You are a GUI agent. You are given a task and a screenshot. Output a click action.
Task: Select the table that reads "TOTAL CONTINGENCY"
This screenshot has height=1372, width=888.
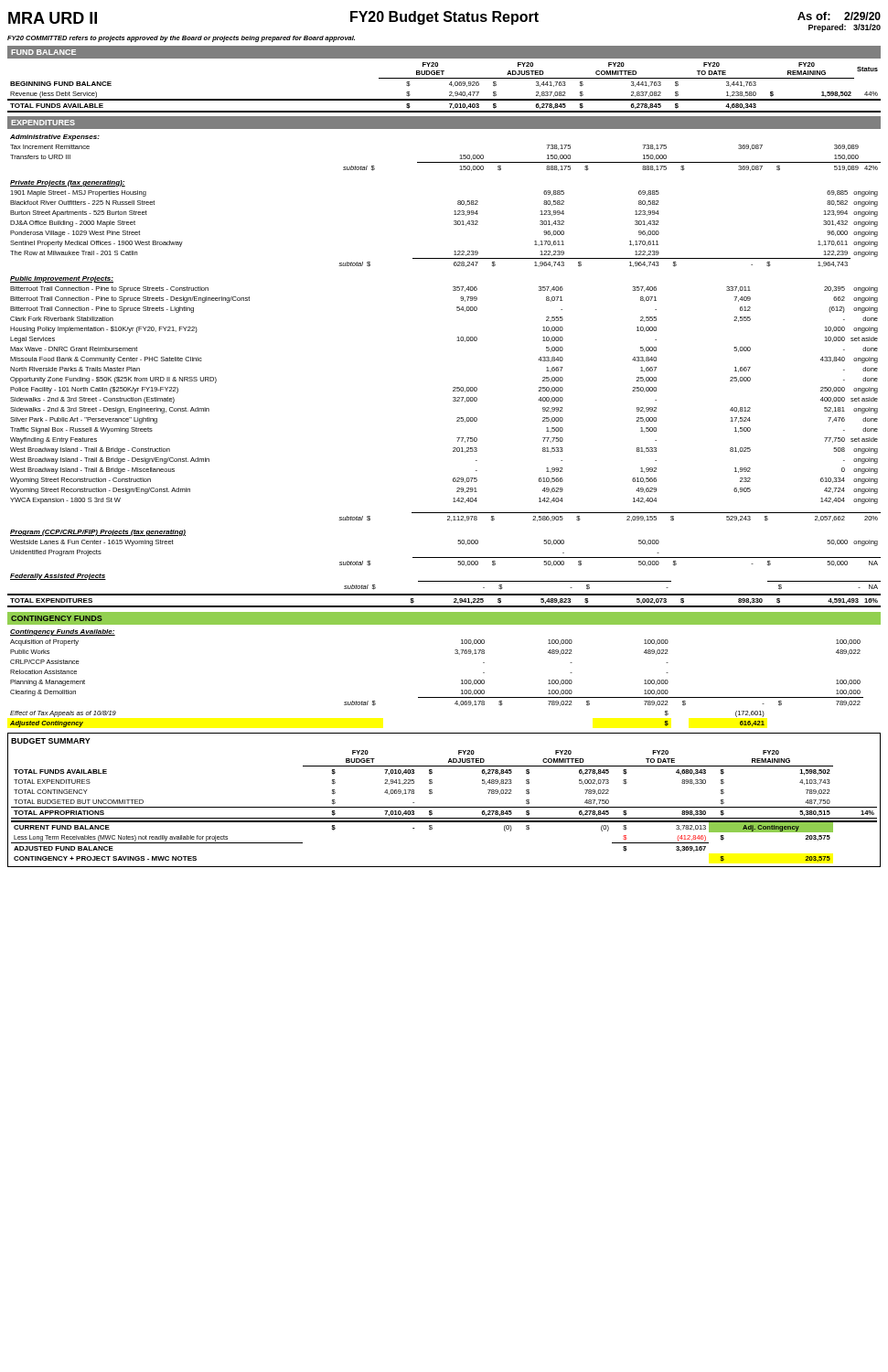point(444,783)
